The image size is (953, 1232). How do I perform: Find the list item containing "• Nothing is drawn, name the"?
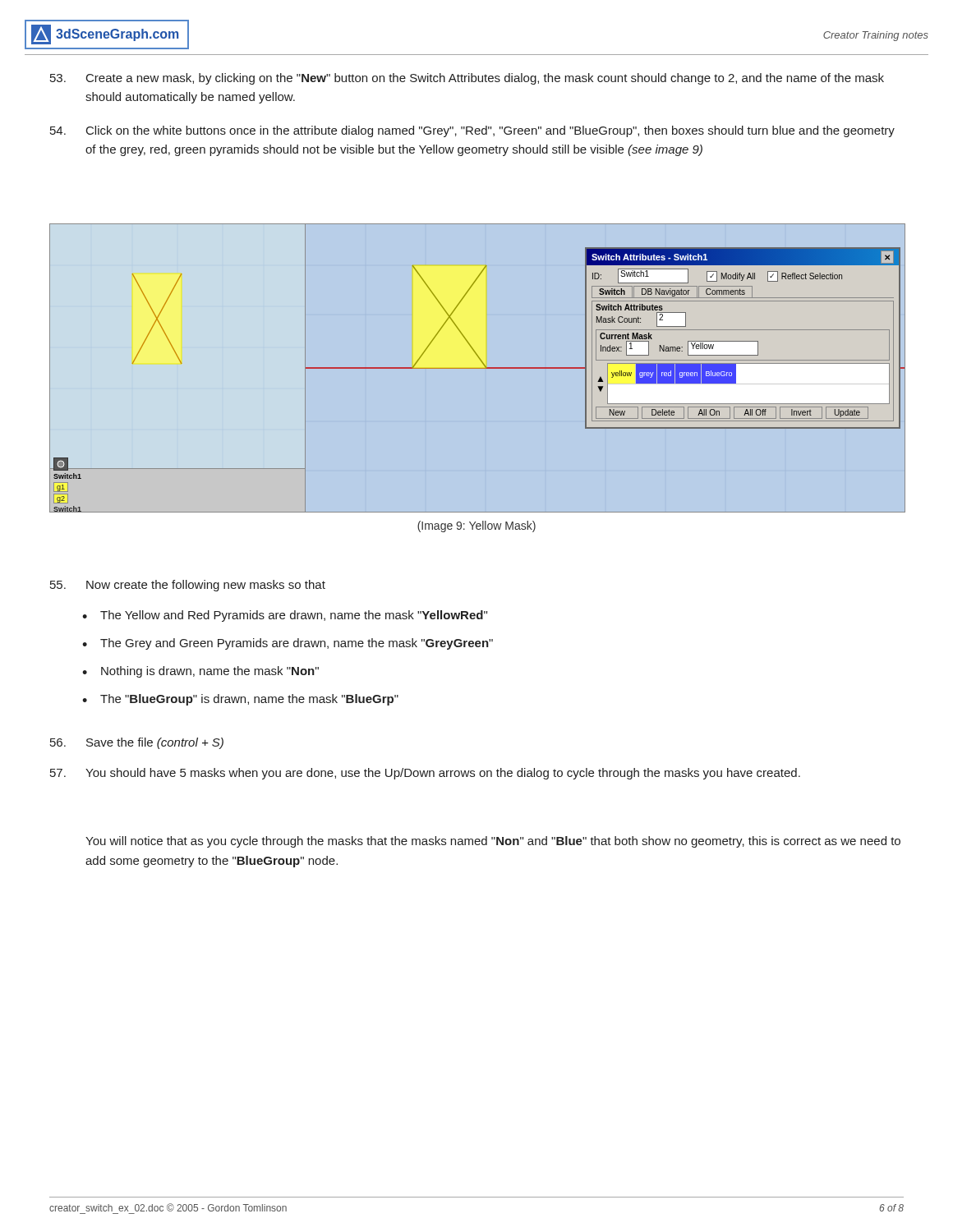201,673
